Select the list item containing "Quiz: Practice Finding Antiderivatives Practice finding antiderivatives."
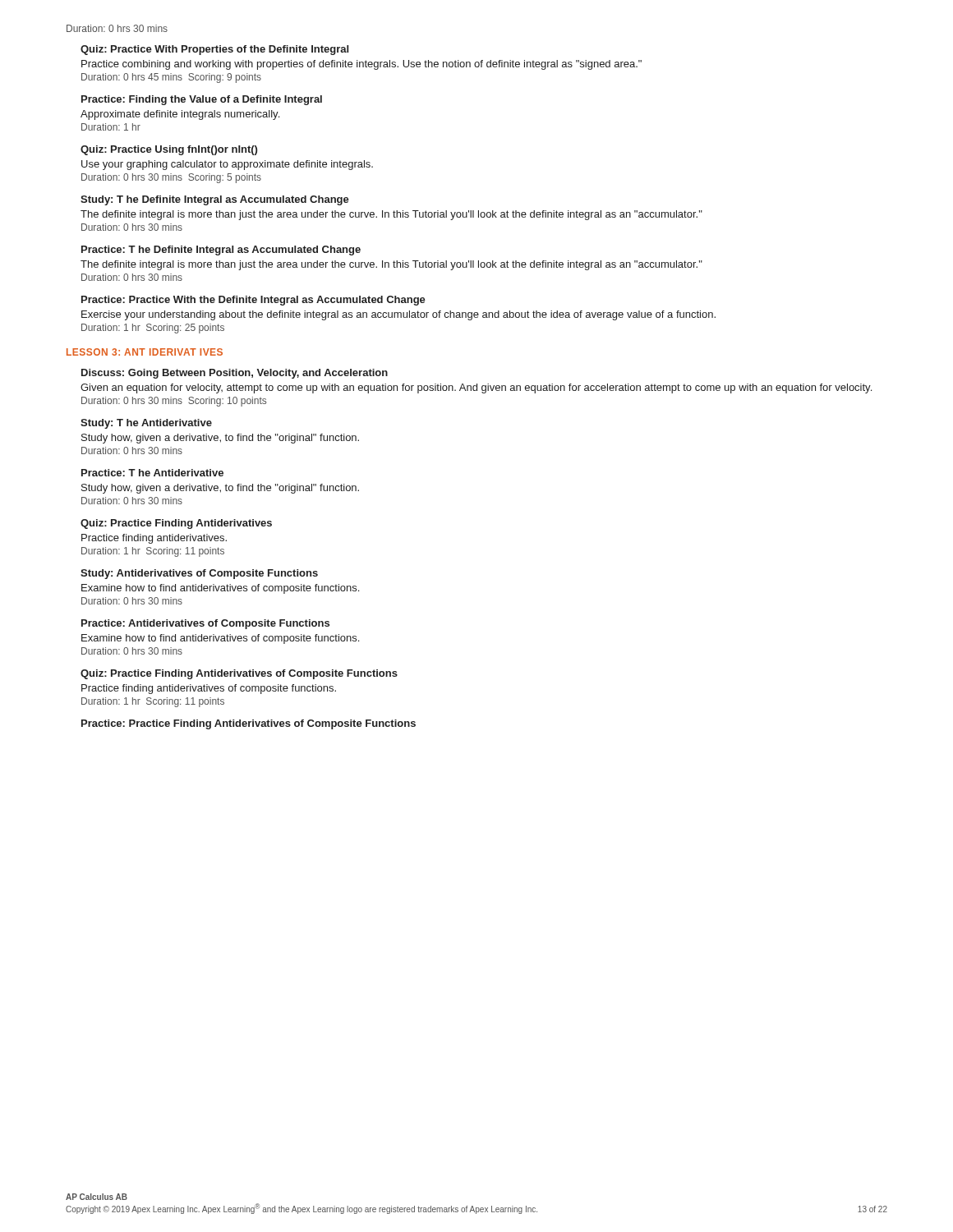 pyautogui.click(x=176, y=524)
